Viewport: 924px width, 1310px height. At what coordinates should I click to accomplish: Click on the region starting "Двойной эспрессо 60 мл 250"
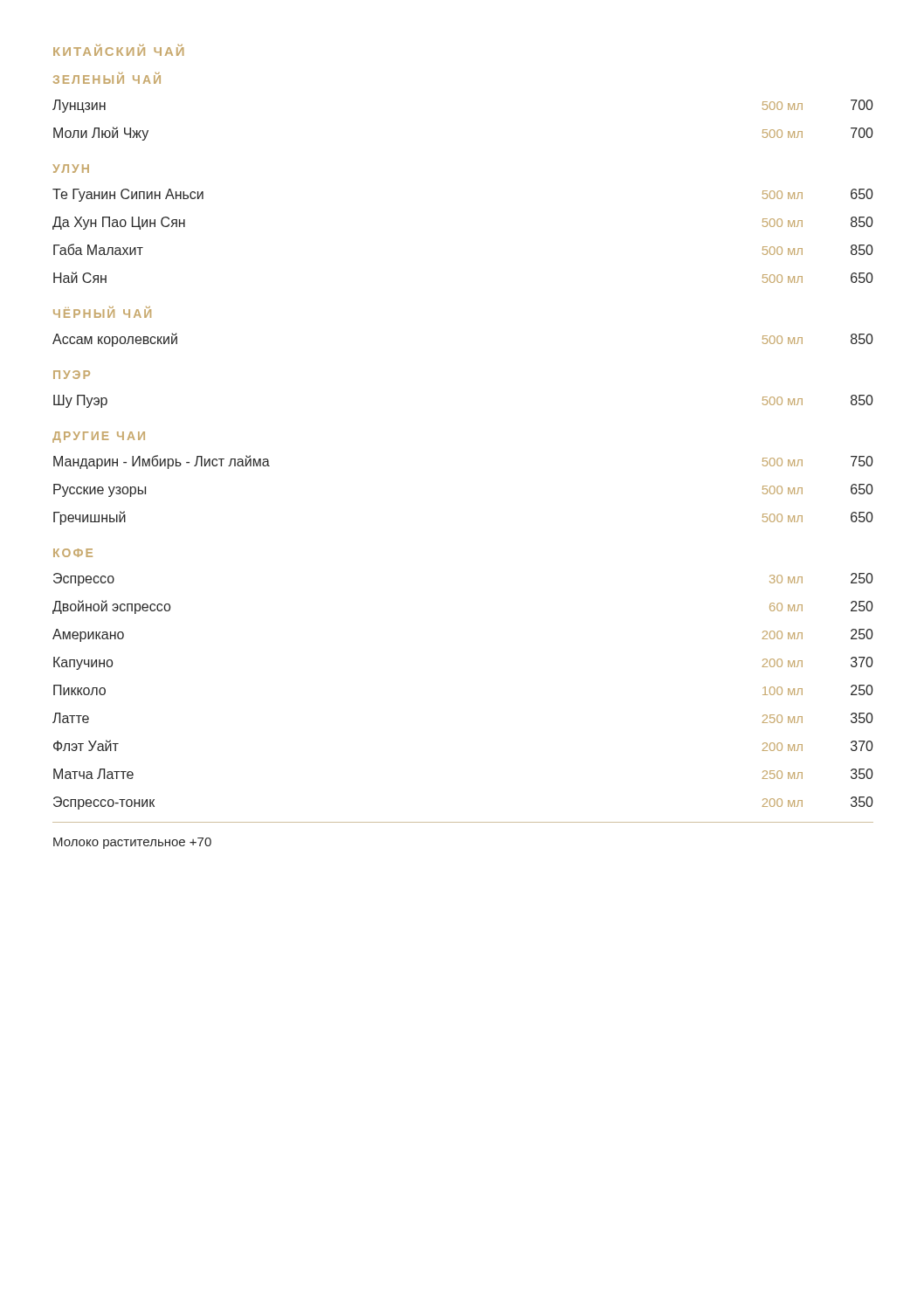coord(115,607)
